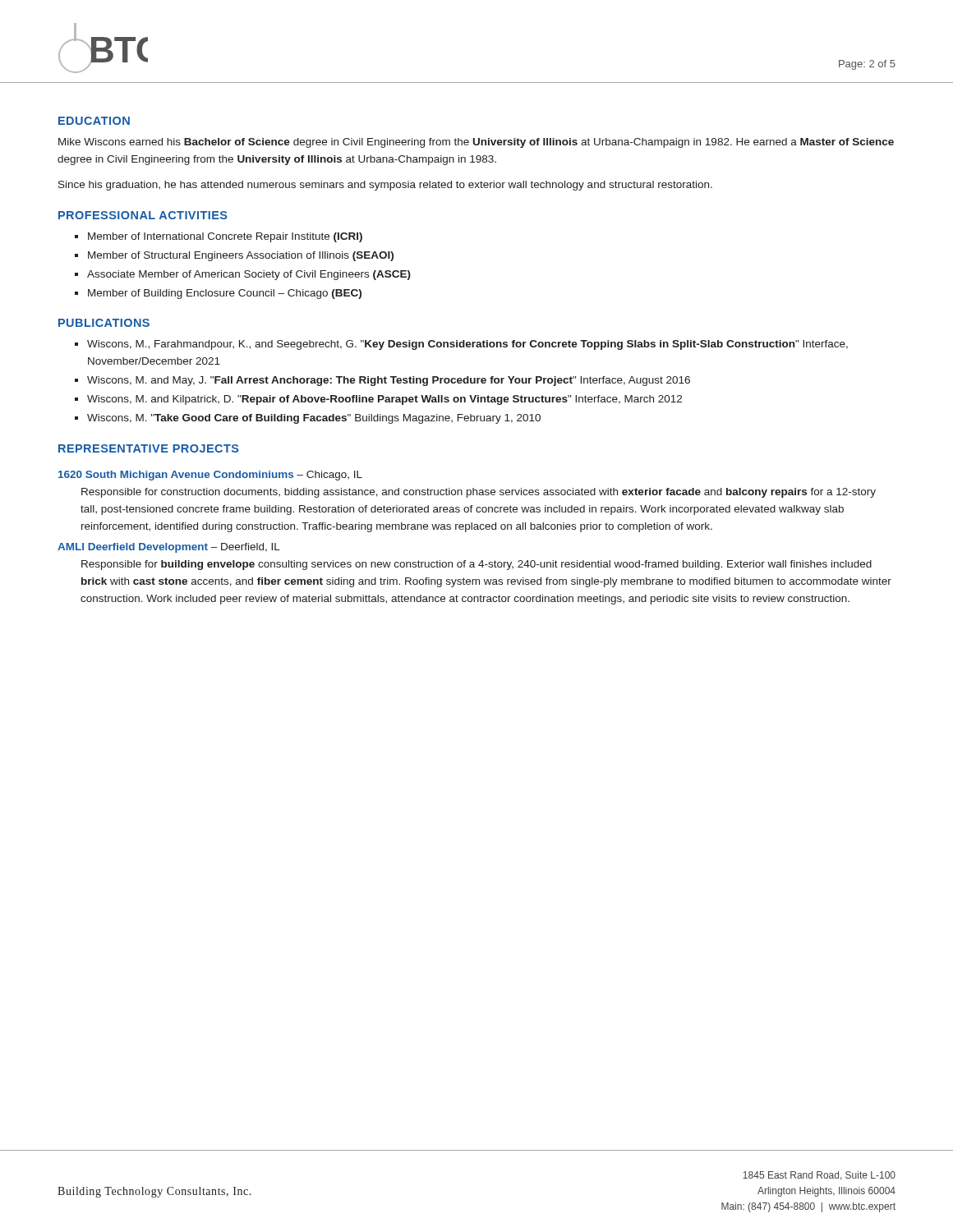
Task: Select a logo
Action: [x=103, y=48]
